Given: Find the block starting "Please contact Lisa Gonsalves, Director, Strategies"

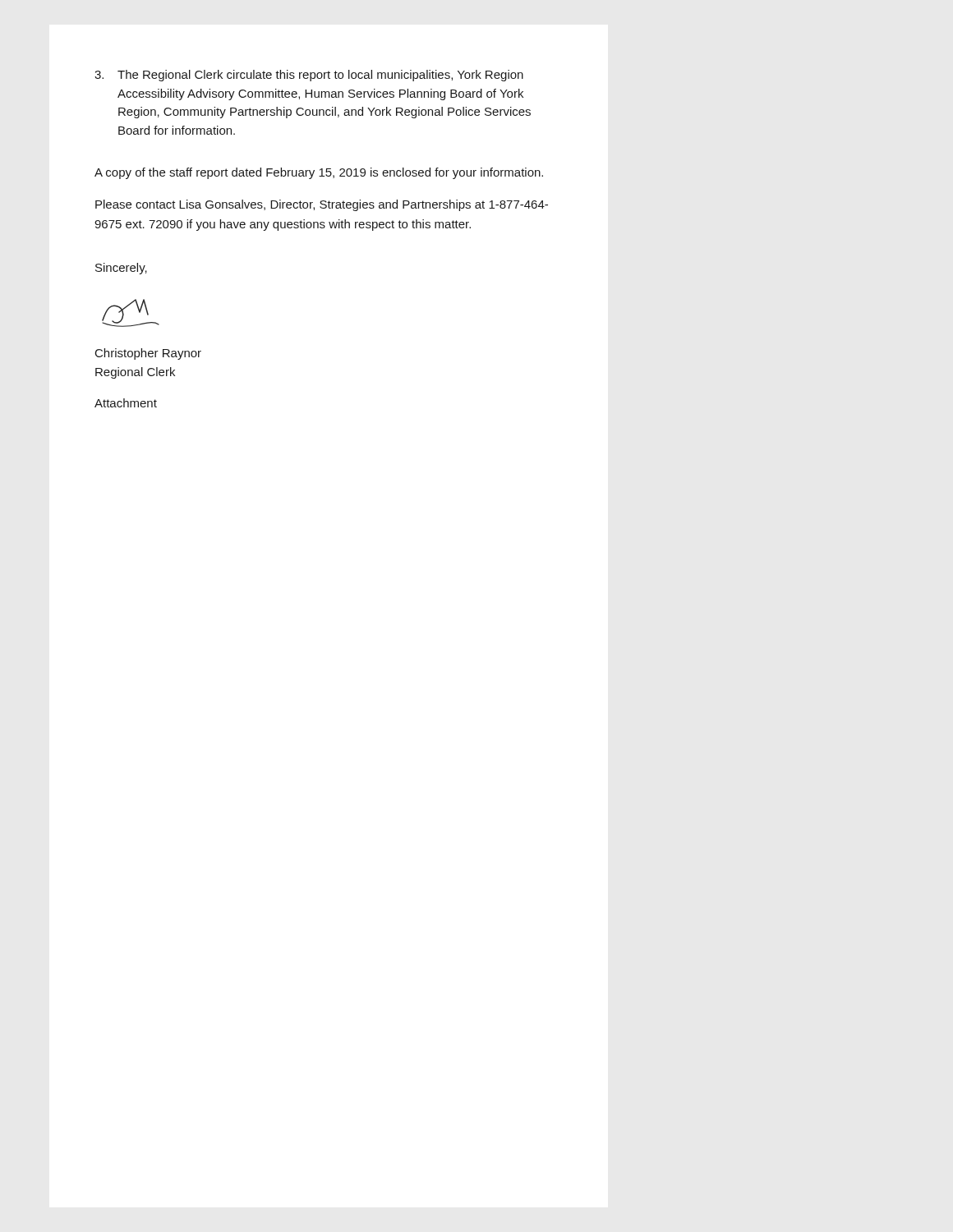Looking at the screenshot, I should (x=322, y=214).
